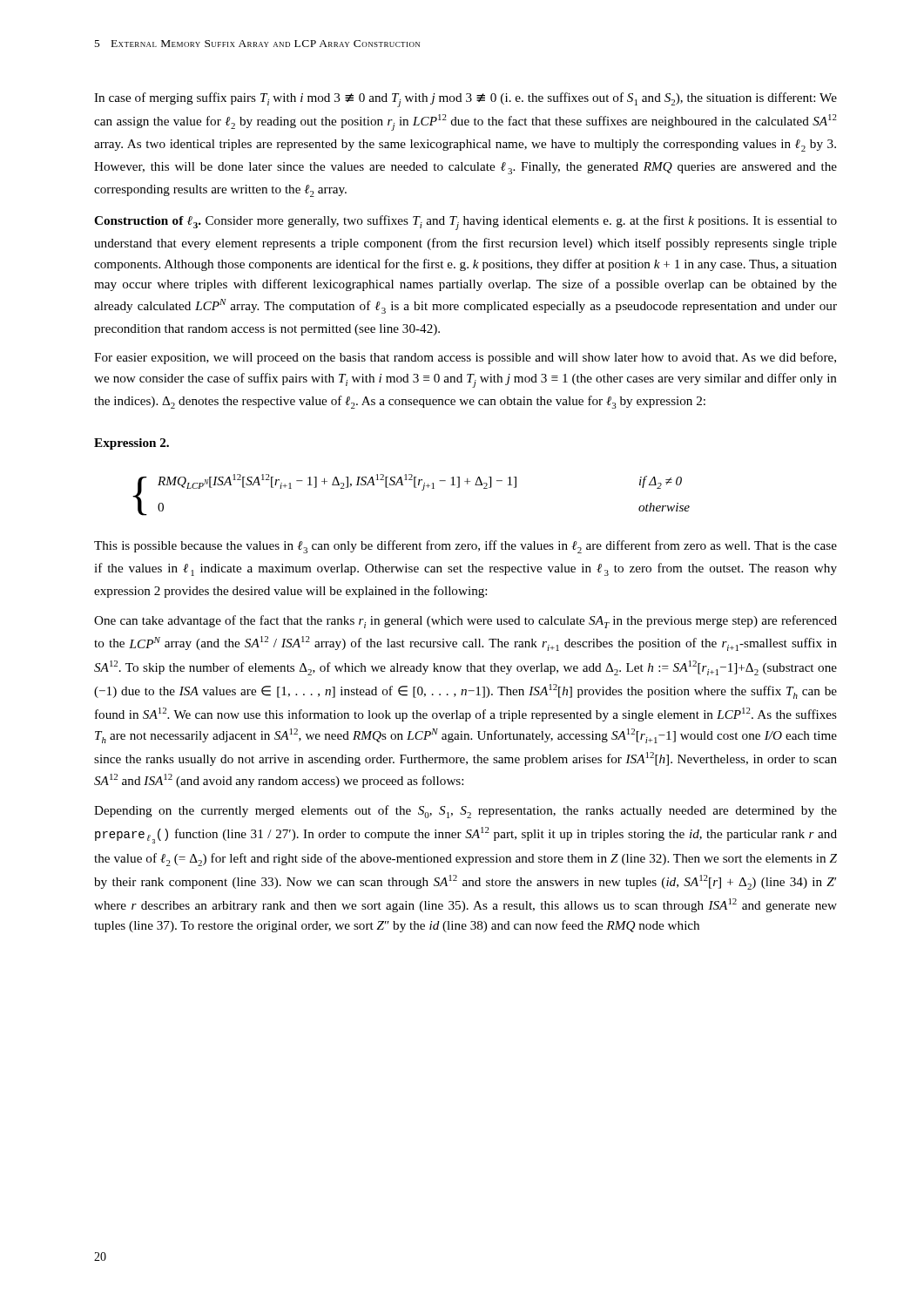Select the passage starting "Depending on the"

tap(465, 868)
